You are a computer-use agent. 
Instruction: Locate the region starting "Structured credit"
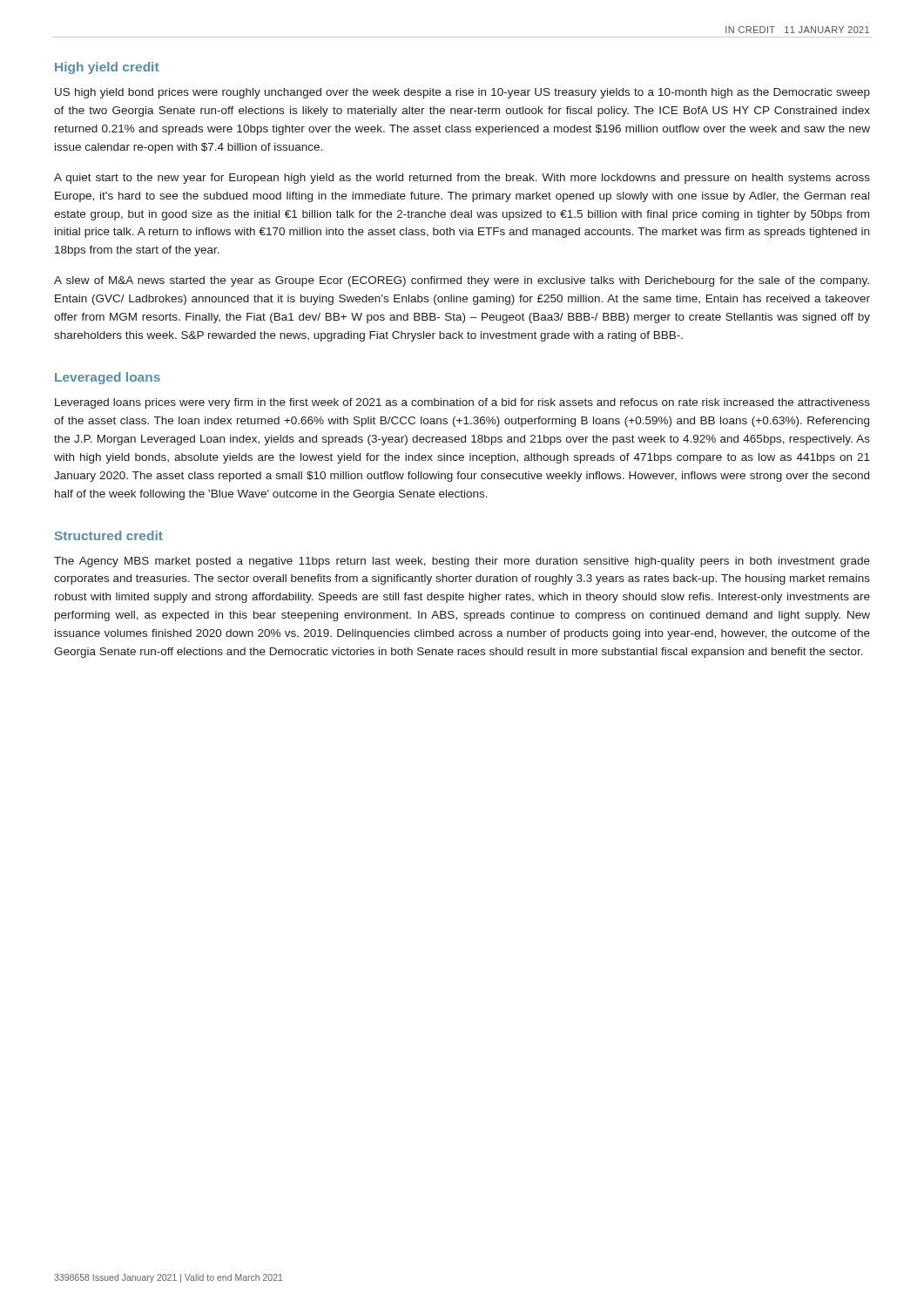click(108, 535)
